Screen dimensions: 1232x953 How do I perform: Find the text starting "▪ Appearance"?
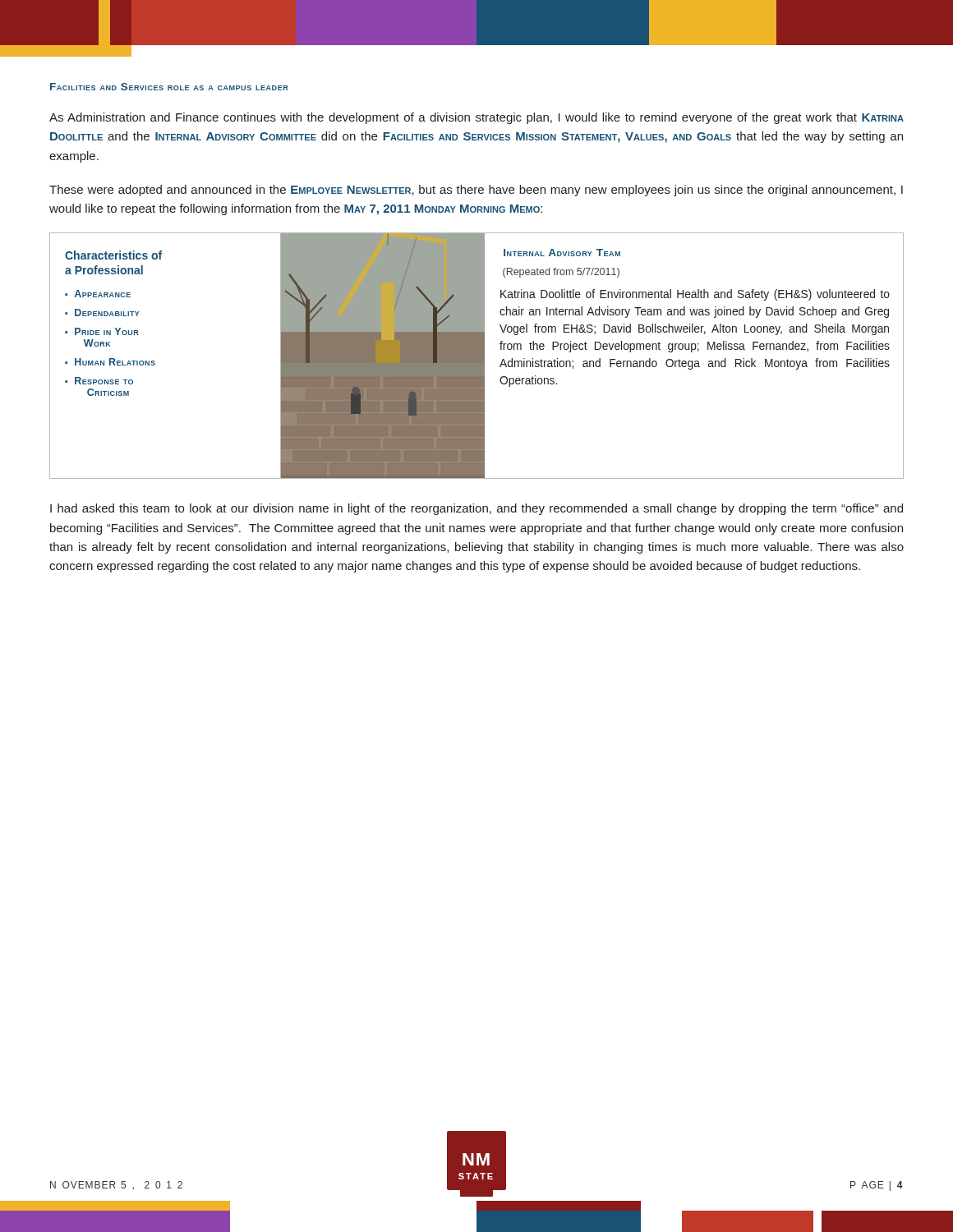pyautogui.click(x=98, y=294)
